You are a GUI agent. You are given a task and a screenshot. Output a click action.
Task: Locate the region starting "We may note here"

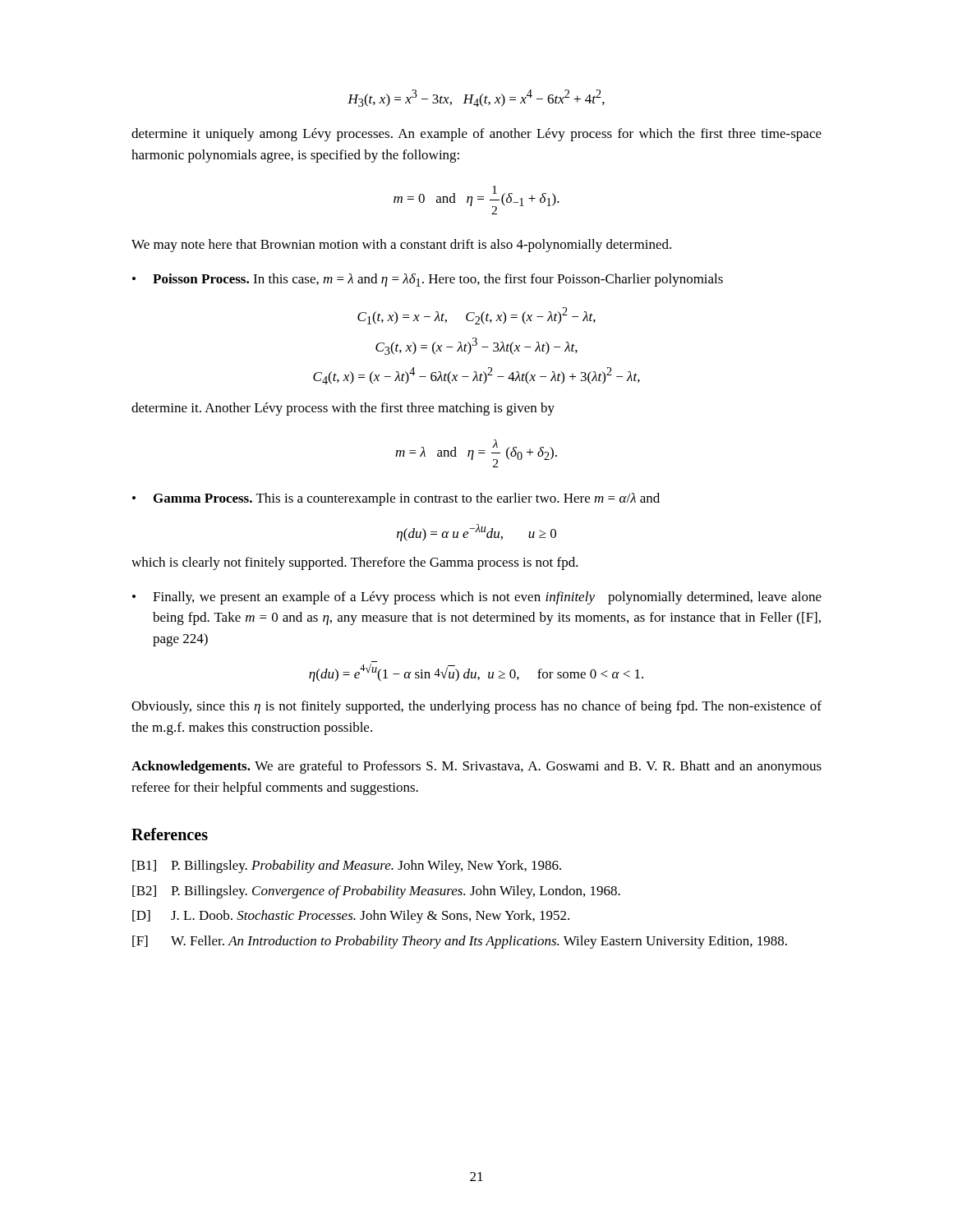click(x=402, y=244)
